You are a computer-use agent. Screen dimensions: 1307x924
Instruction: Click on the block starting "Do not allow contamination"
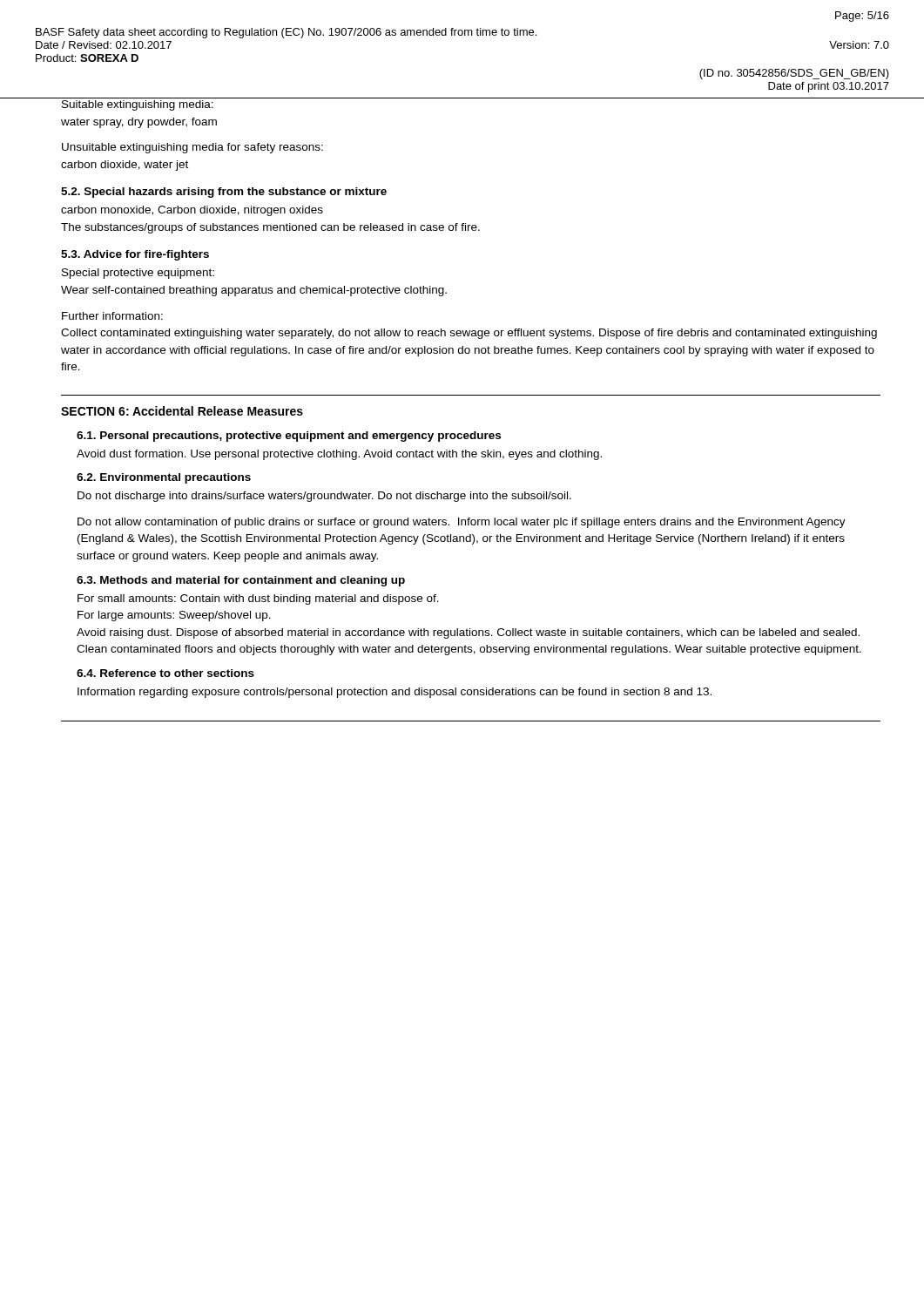pyautogui.click(x=461, y=538)
